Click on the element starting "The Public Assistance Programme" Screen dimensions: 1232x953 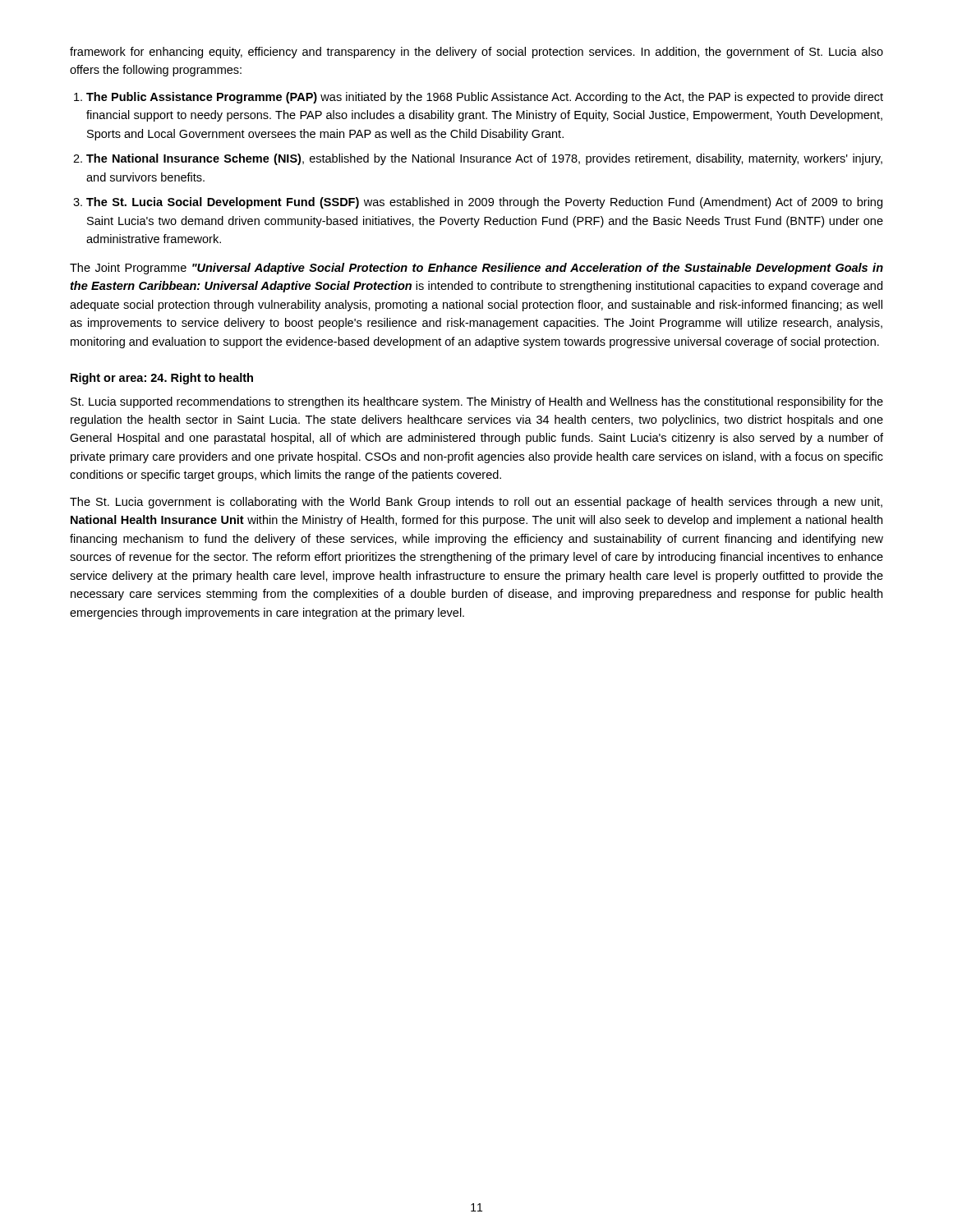[x=485, y=116]
